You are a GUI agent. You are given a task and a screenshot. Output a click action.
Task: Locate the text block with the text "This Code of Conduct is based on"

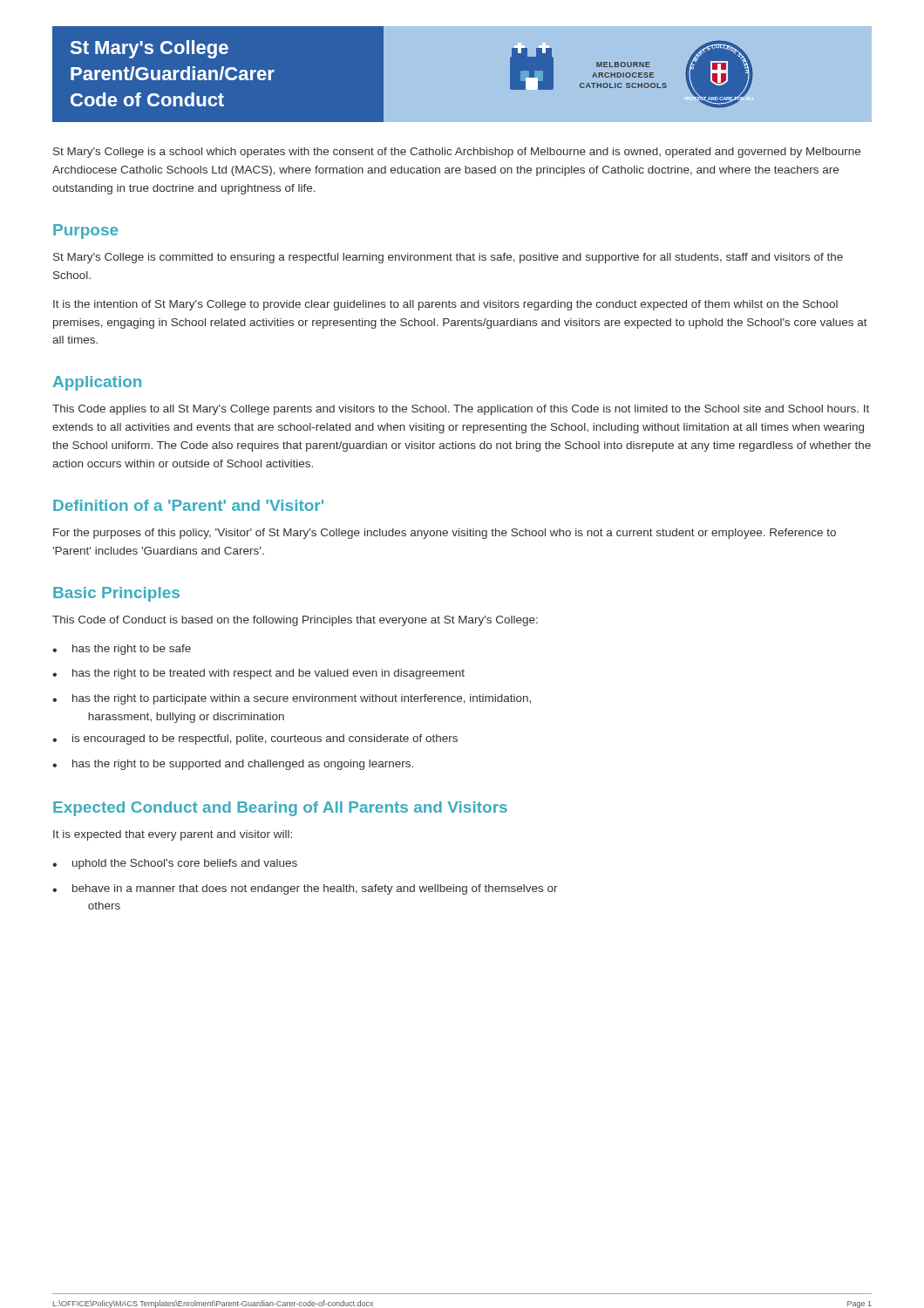pyautogui.click(x=295, y=619)
